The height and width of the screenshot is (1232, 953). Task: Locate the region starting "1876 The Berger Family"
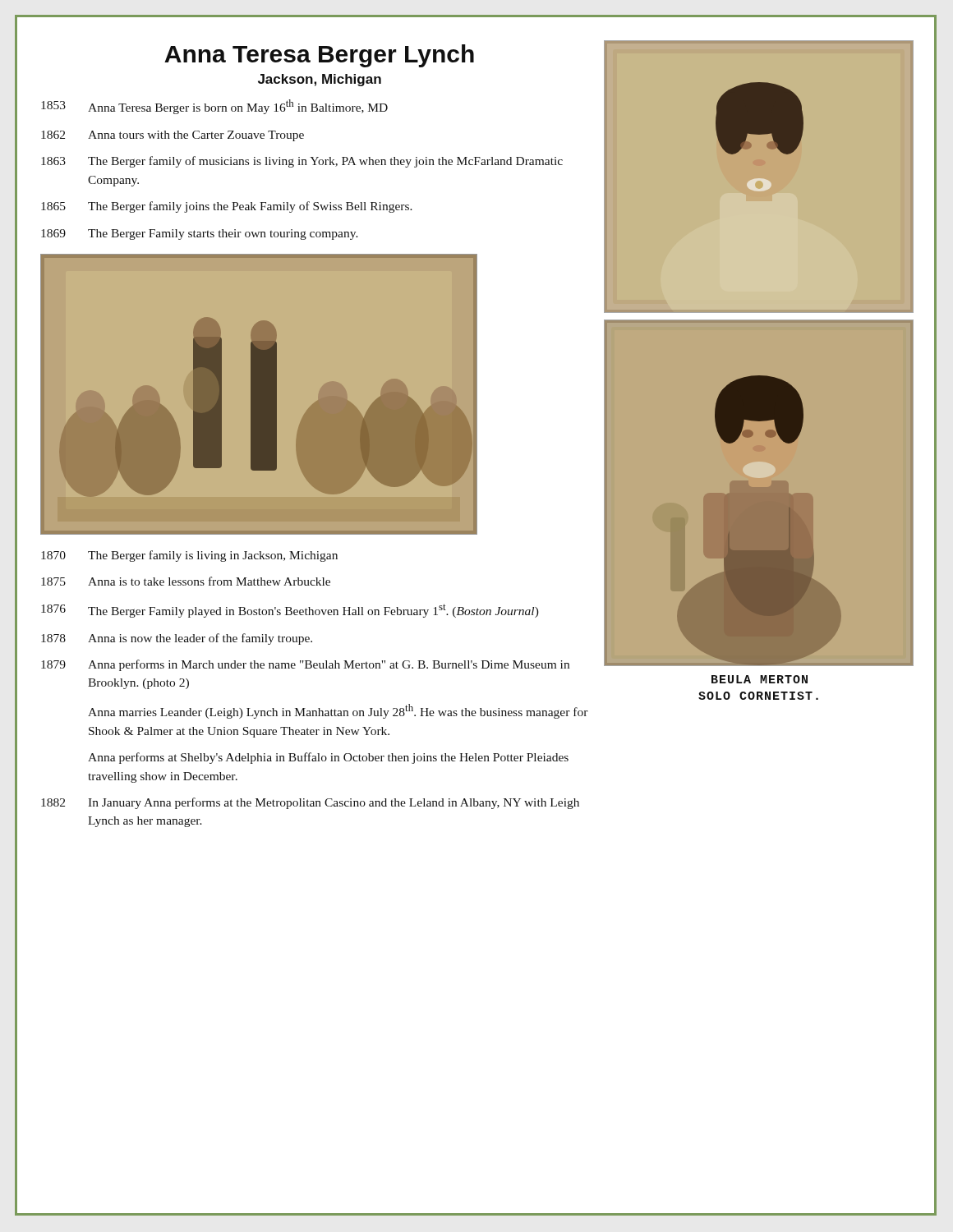320,610
